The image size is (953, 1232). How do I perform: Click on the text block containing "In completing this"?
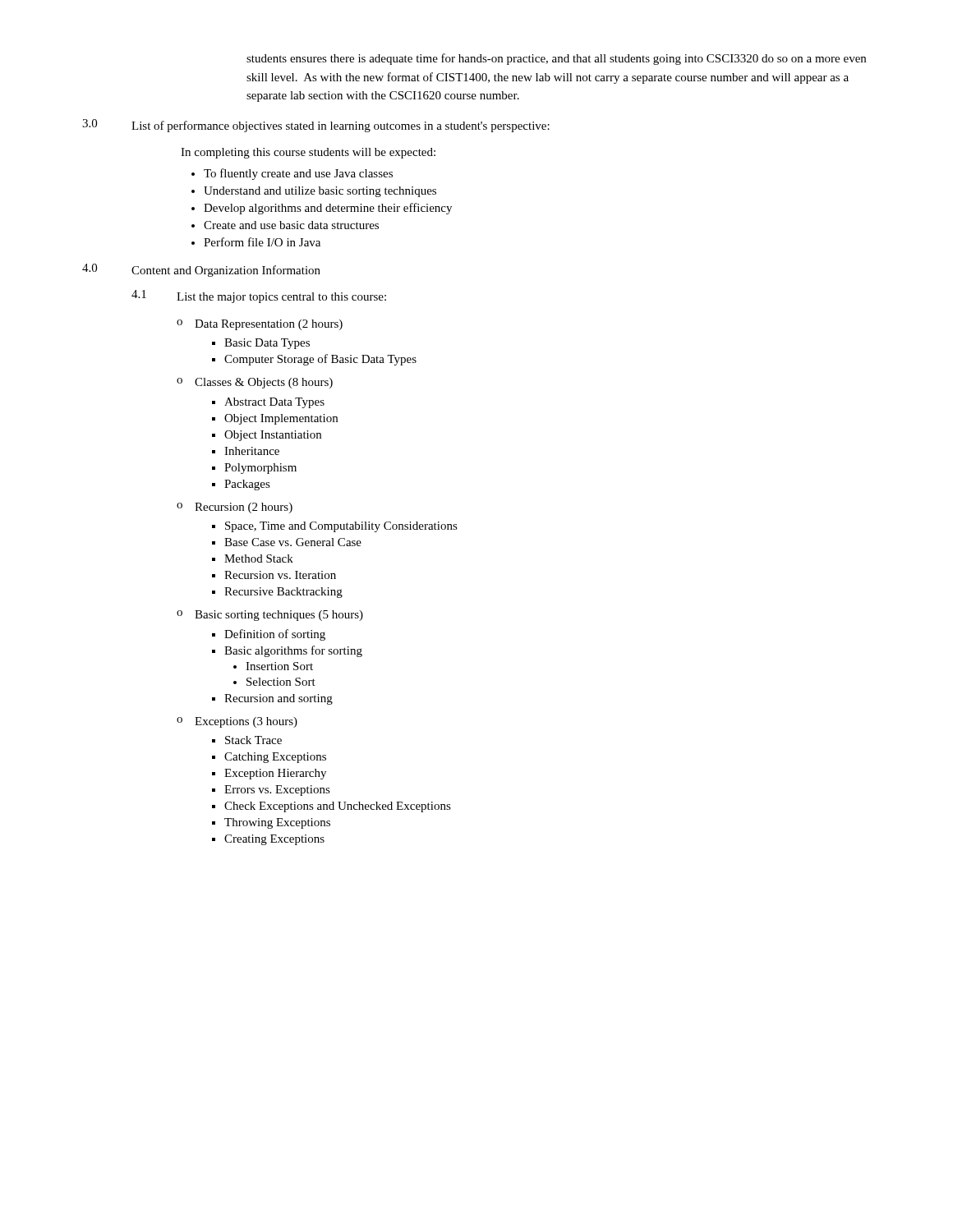[309, 152]
